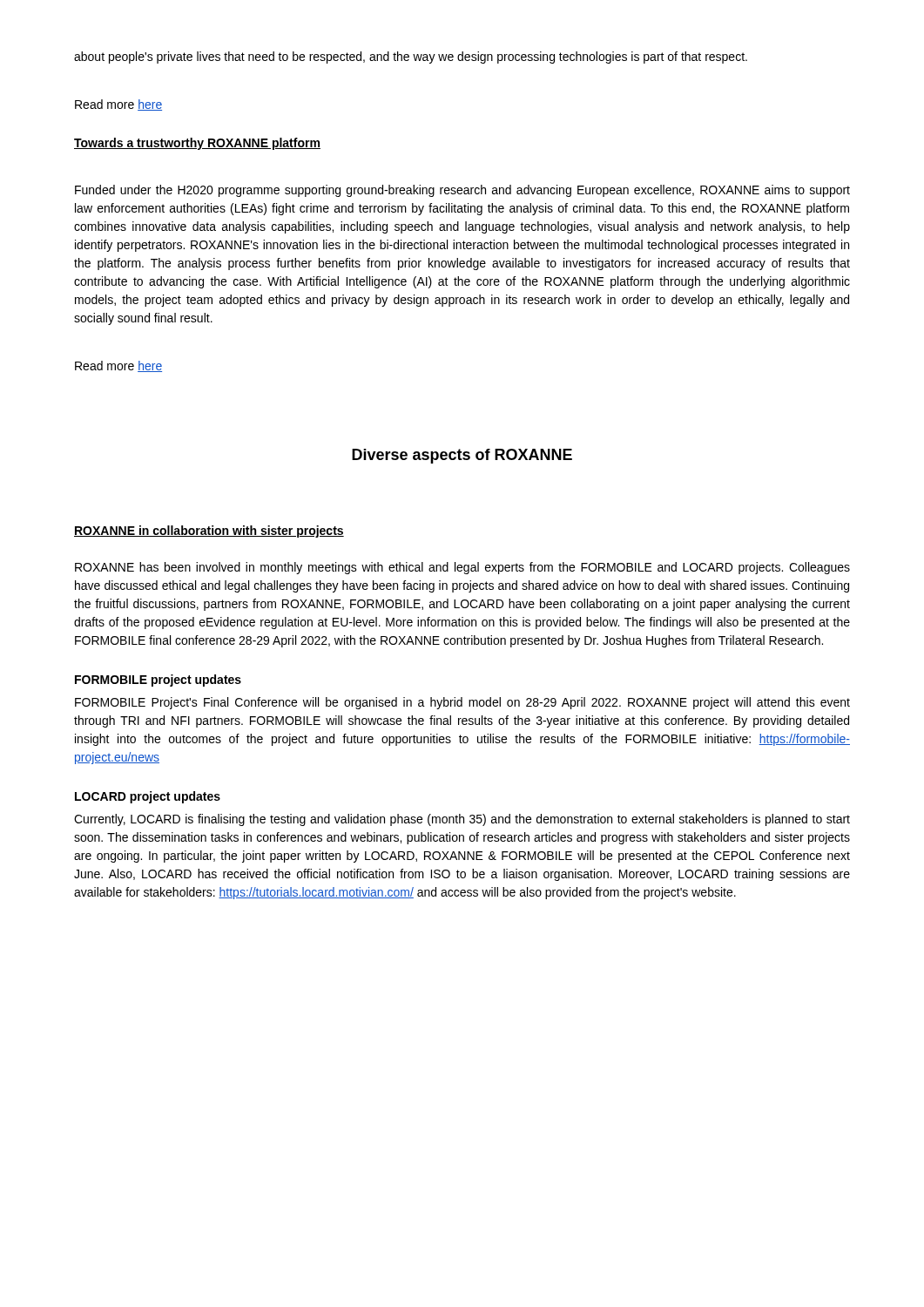Point to the block starting "ROXANNE in collaboration with"
The image size is (924, 1307).
tap(209, 531)
